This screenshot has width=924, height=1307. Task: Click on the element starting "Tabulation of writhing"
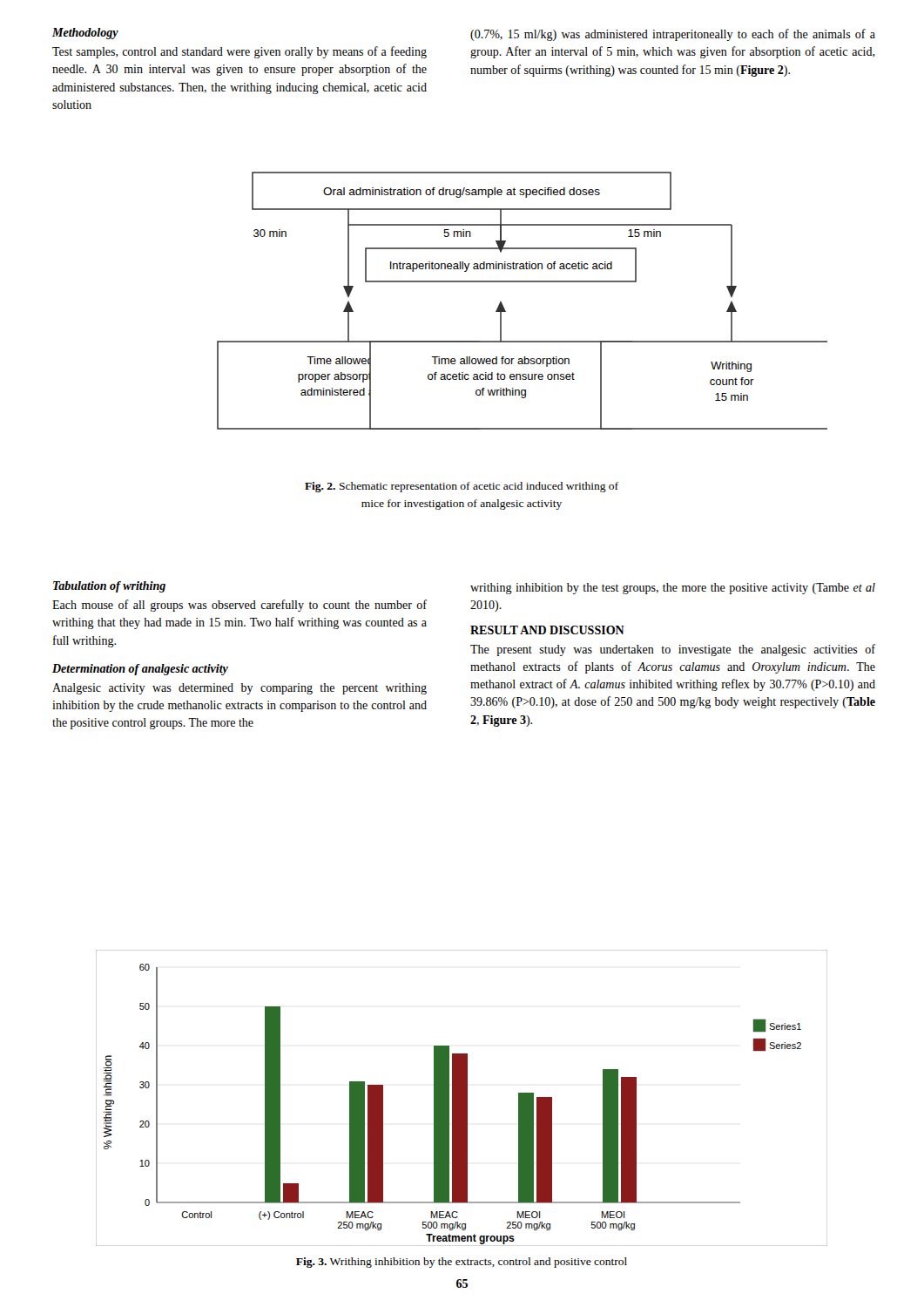109,586
